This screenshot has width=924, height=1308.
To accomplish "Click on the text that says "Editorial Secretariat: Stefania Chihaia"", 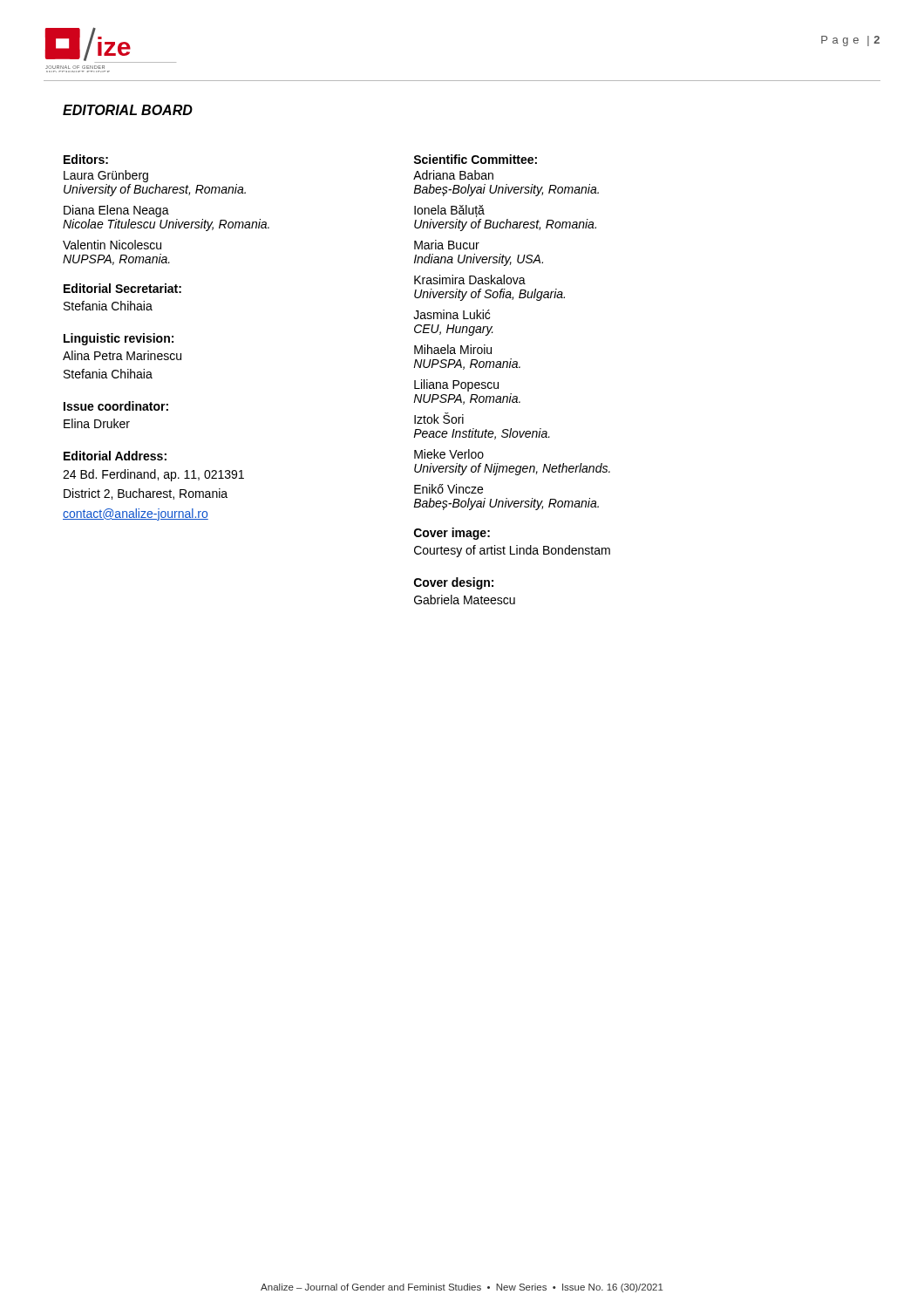I will tap(122, 288).
